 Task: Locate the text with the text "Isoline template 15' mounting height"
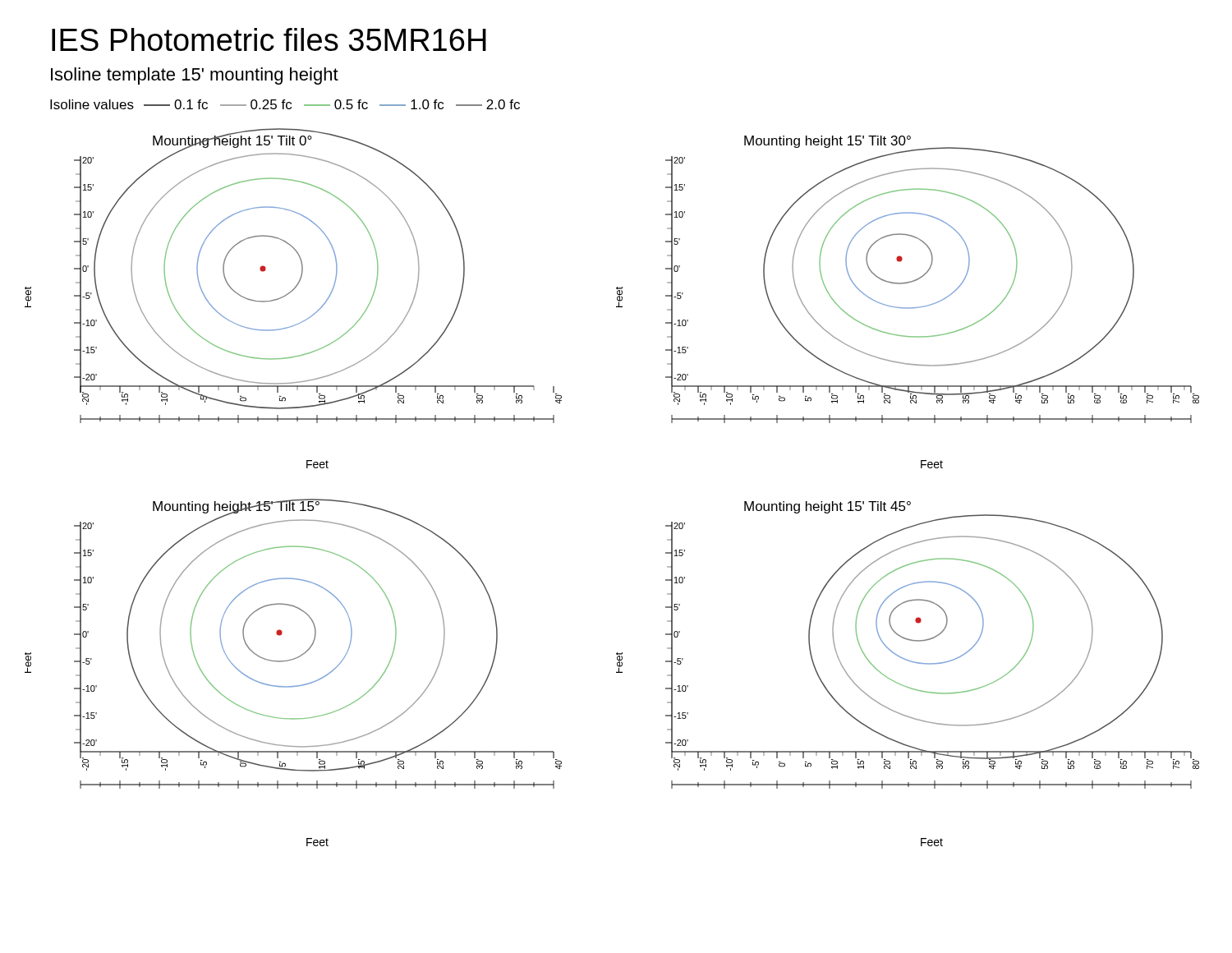[x=194, y=74]
